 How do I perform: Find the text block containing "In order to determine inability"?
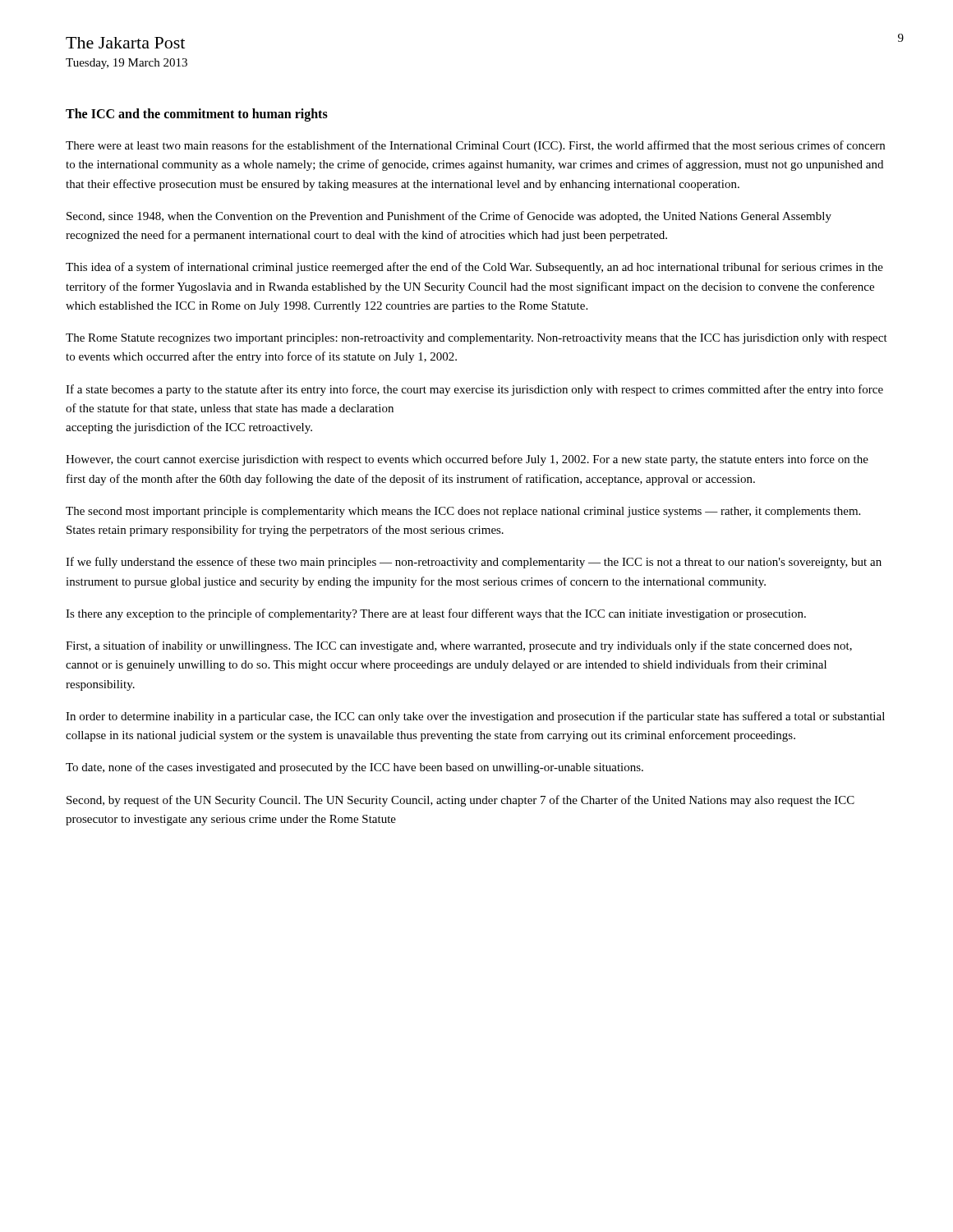point(475,726)
